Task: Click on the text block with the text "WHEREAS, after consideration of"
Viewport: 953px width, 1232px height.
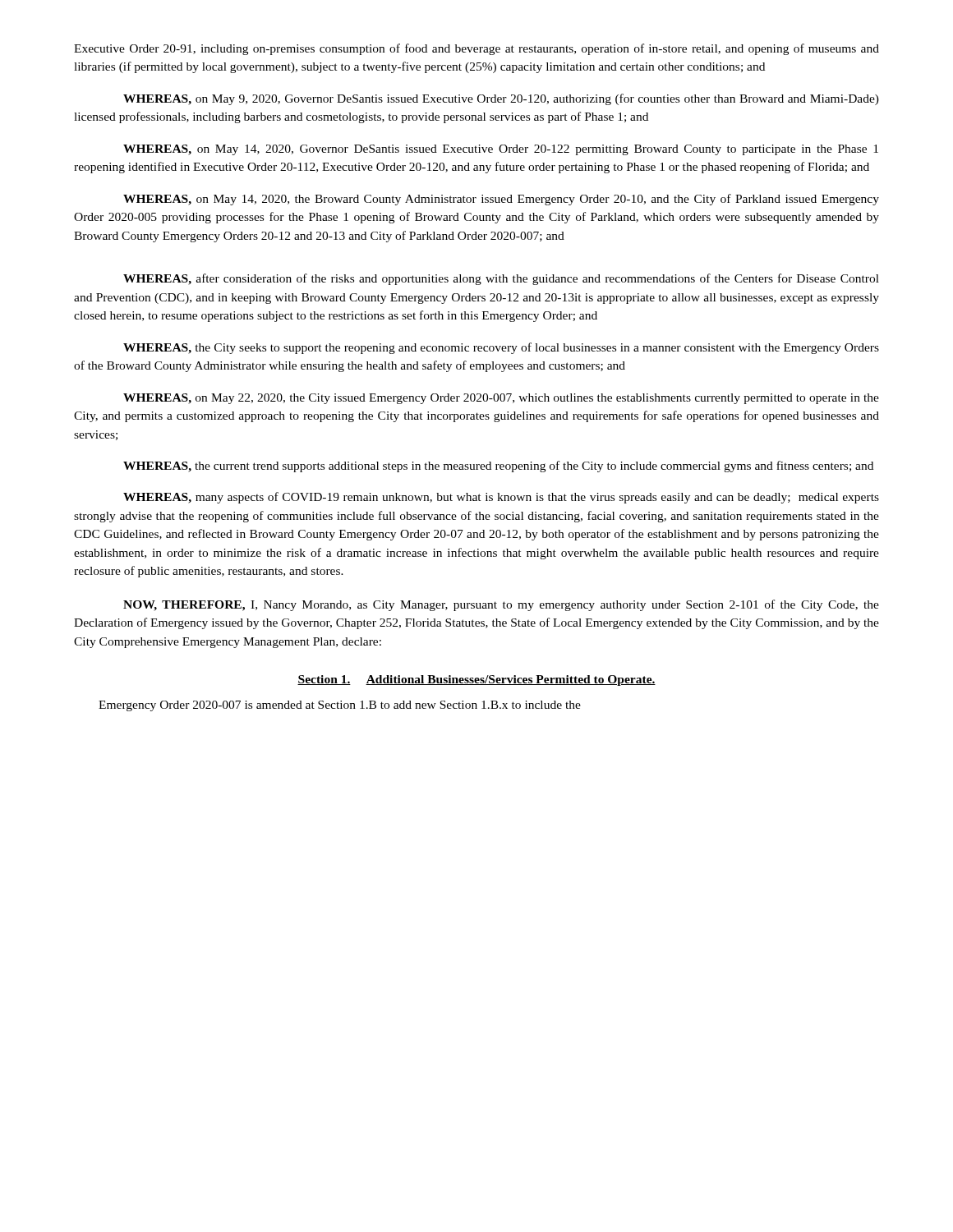Action: (x=476, y=297)
